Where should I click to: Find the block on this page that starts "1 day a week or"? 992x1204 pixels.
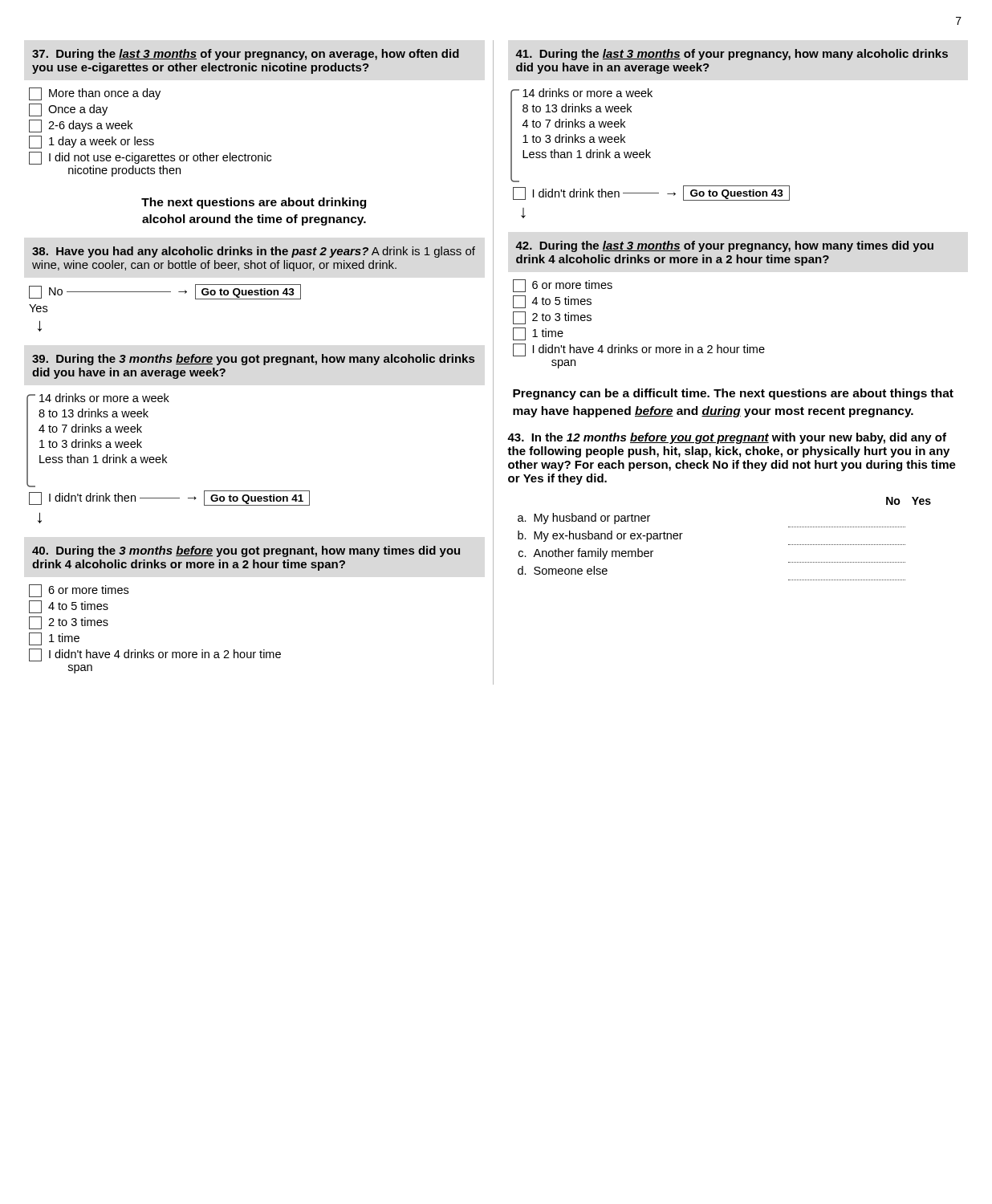click(x=92, y=142)
